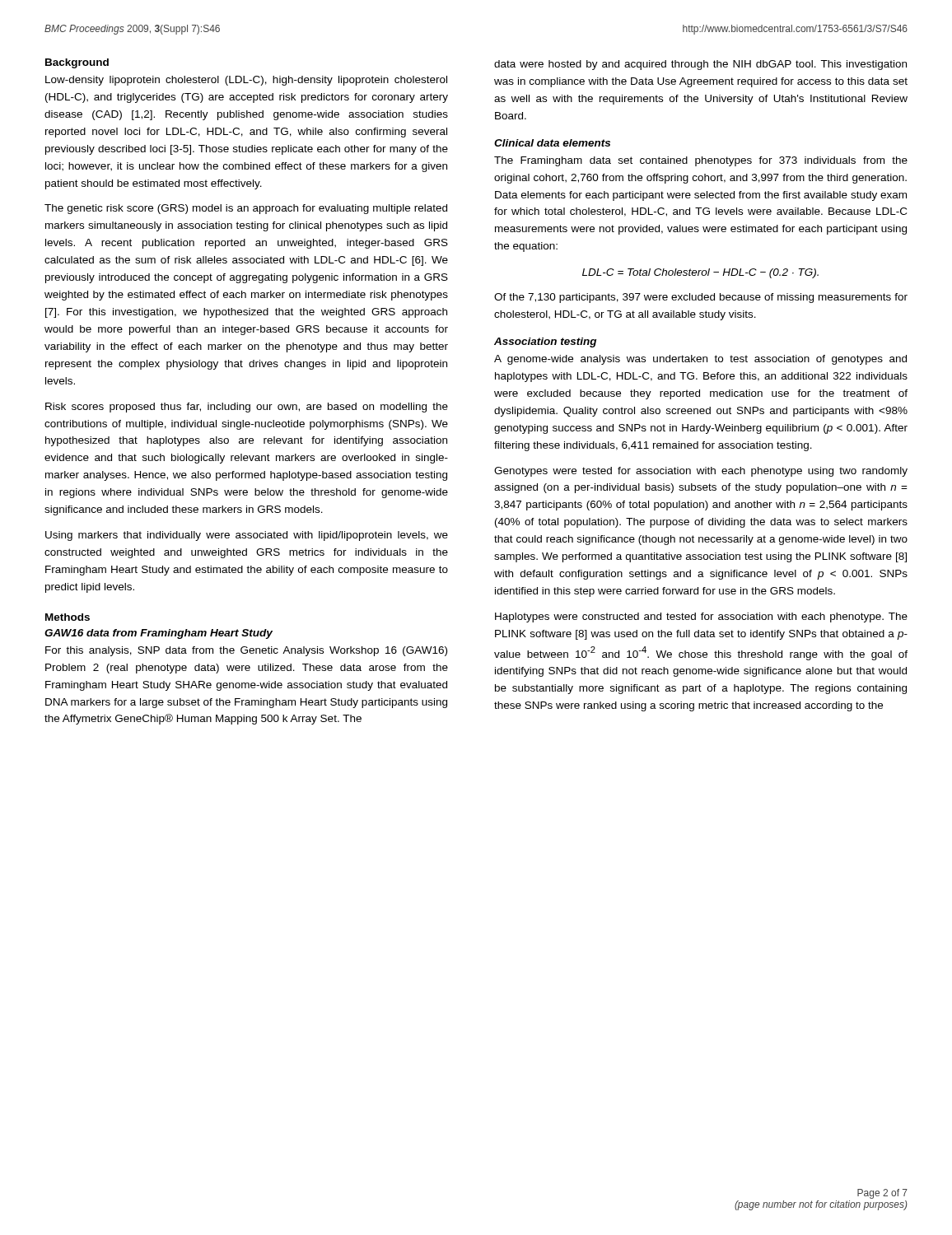Find the block on this page that starts "Low-density lipoprotein cholesterol (LDL-C),"
The image size is (952, 1235).
246,132
